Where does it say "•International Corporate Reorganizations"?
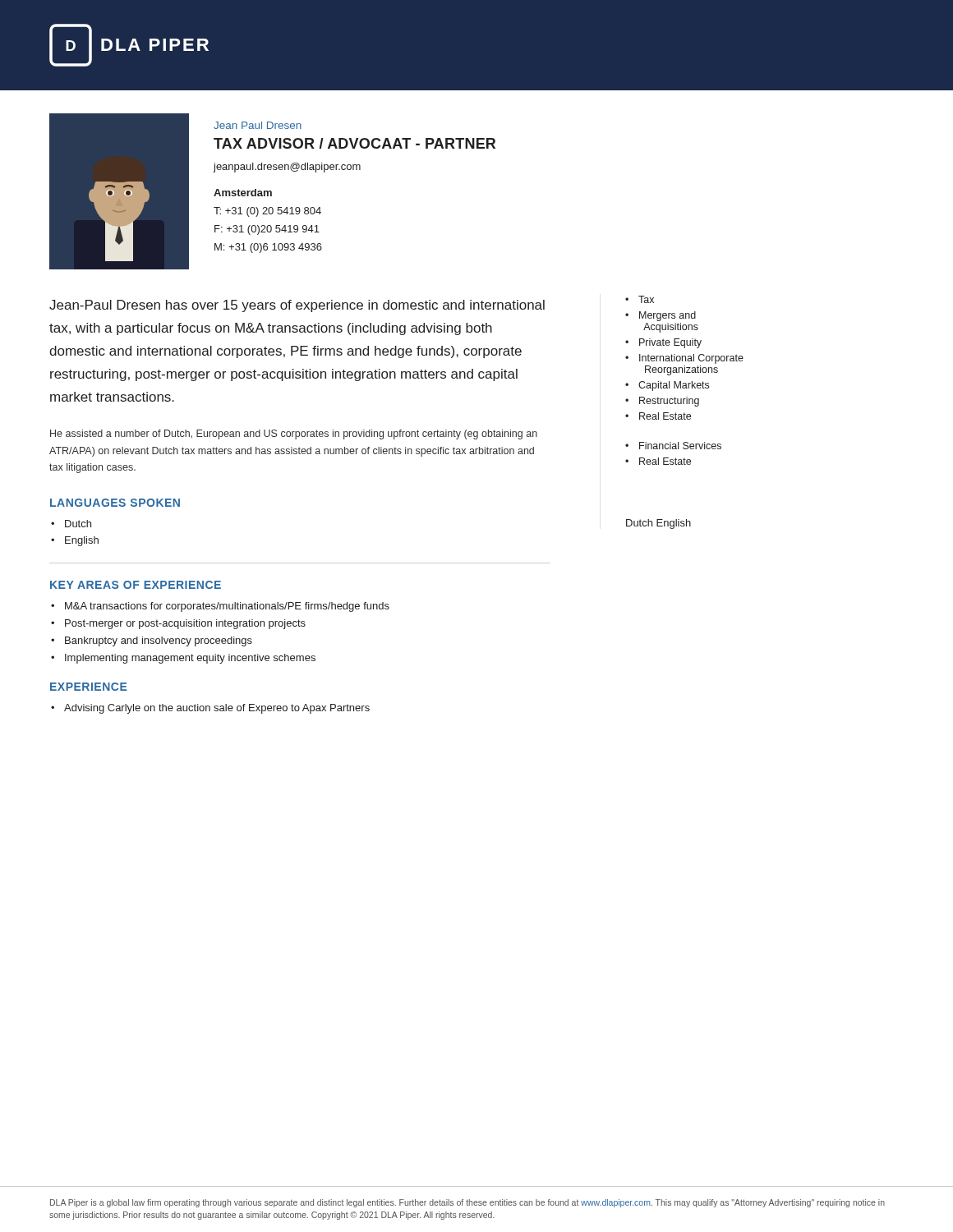This screenshot has width=953, height=1232. click(x=684, y=364)
